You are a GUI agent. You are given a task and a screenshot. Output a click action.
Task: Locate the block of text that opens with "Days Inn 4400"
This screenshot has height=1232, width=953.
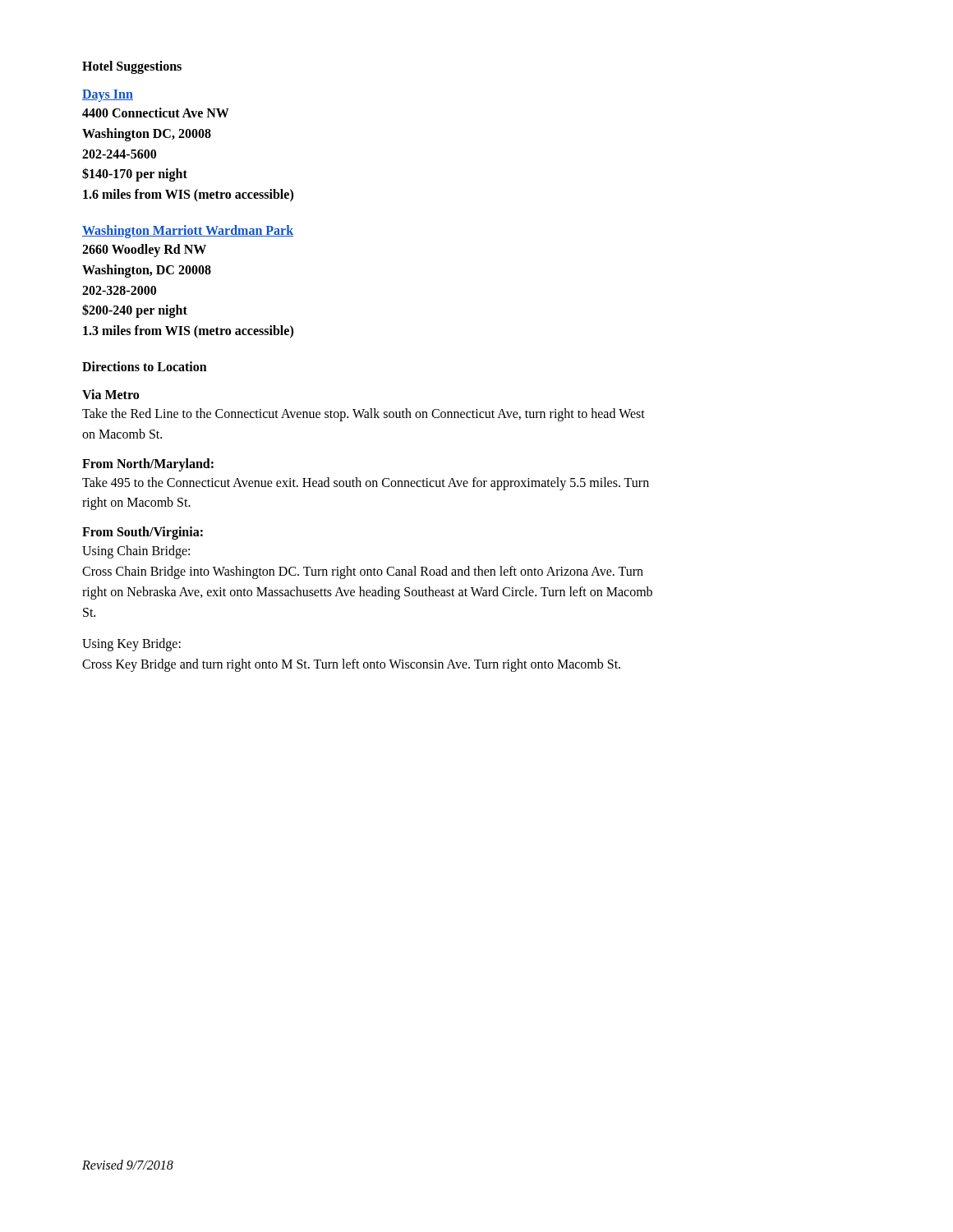(x=108, y=96)
